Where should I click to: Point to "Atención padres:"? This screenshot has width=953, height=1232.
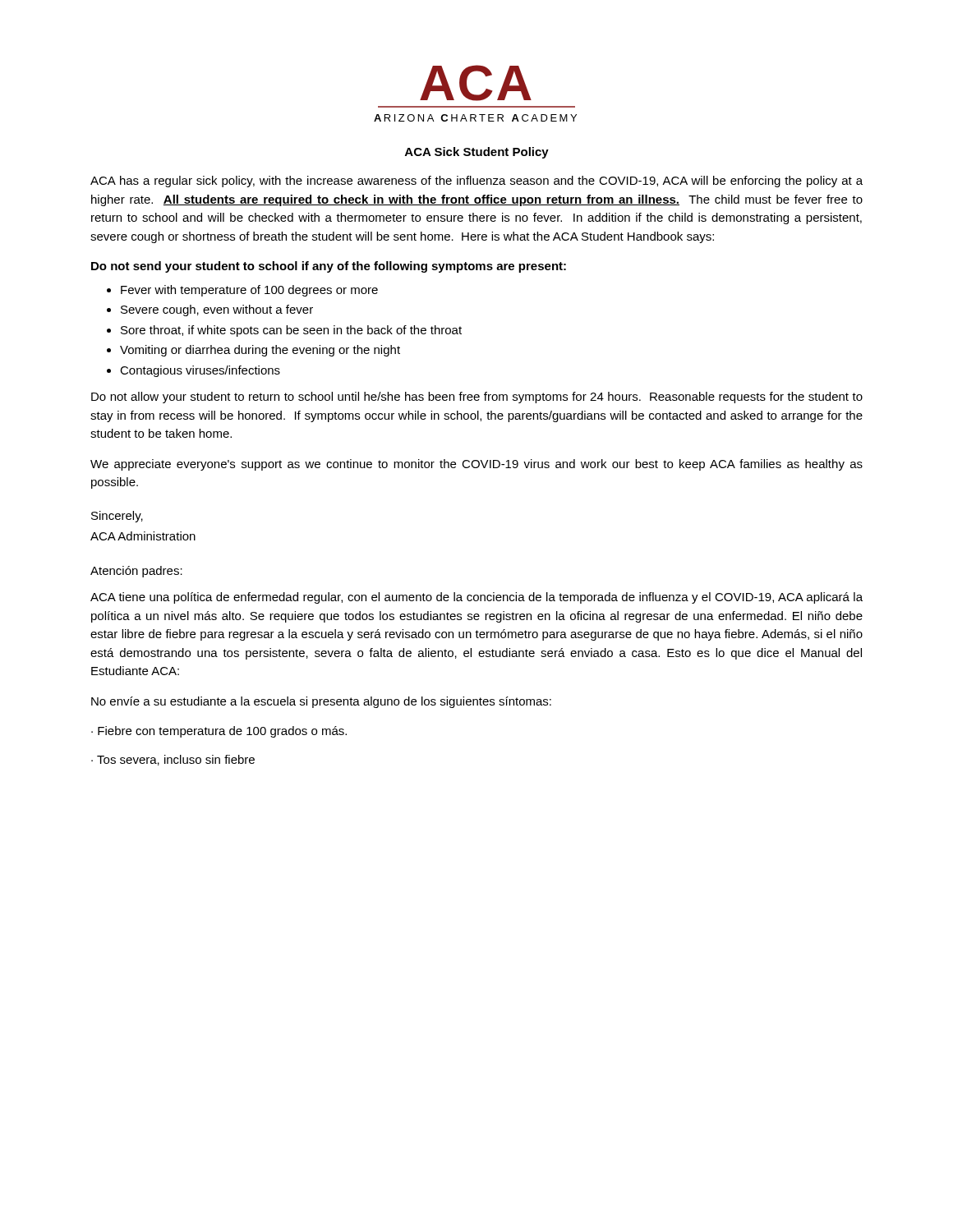pyautogui.click(x=137, y=570)
